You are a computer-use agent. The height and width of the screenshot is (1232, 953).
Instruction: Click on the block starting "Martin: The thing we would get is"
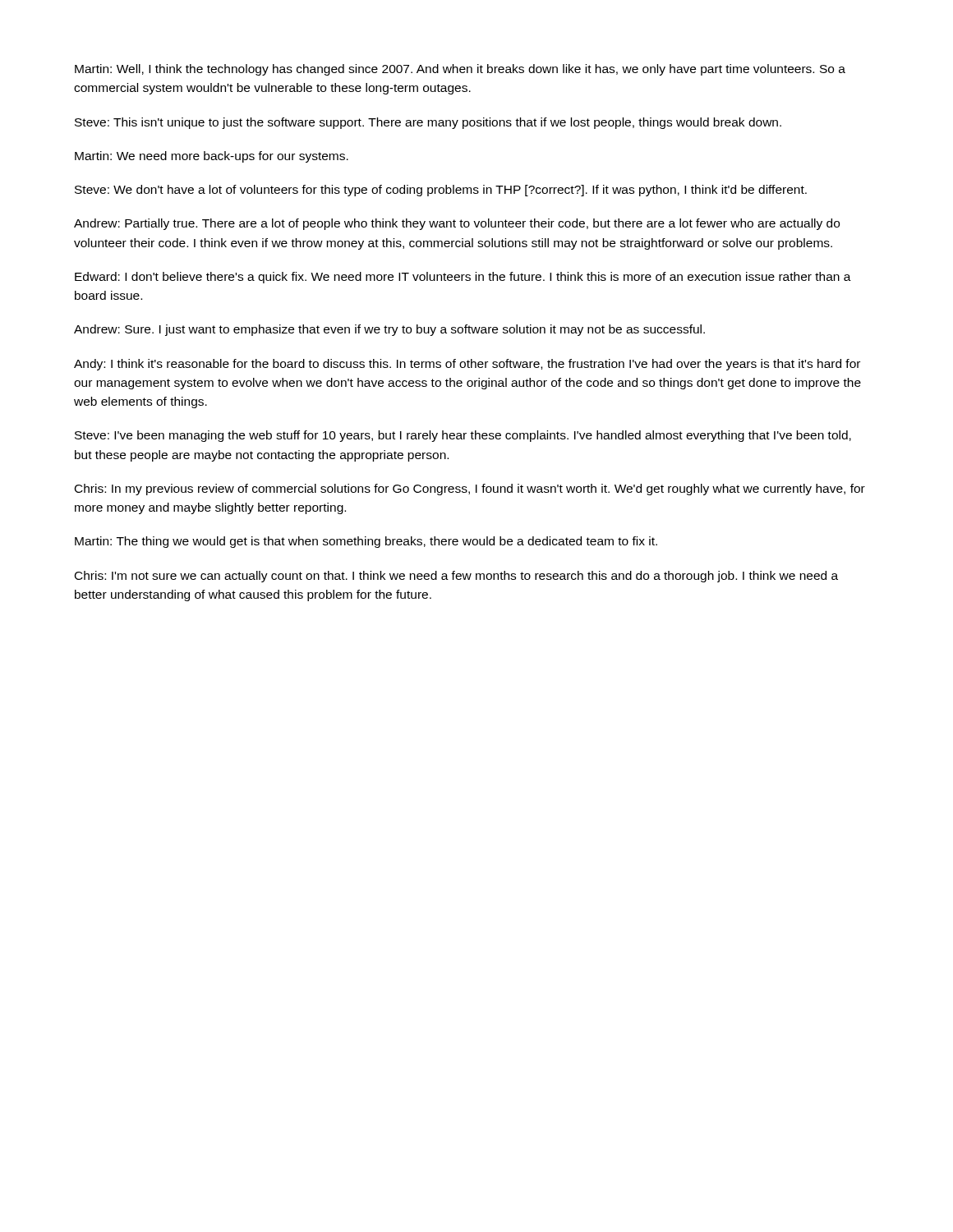pyautogui.click(x=366, y=541)
